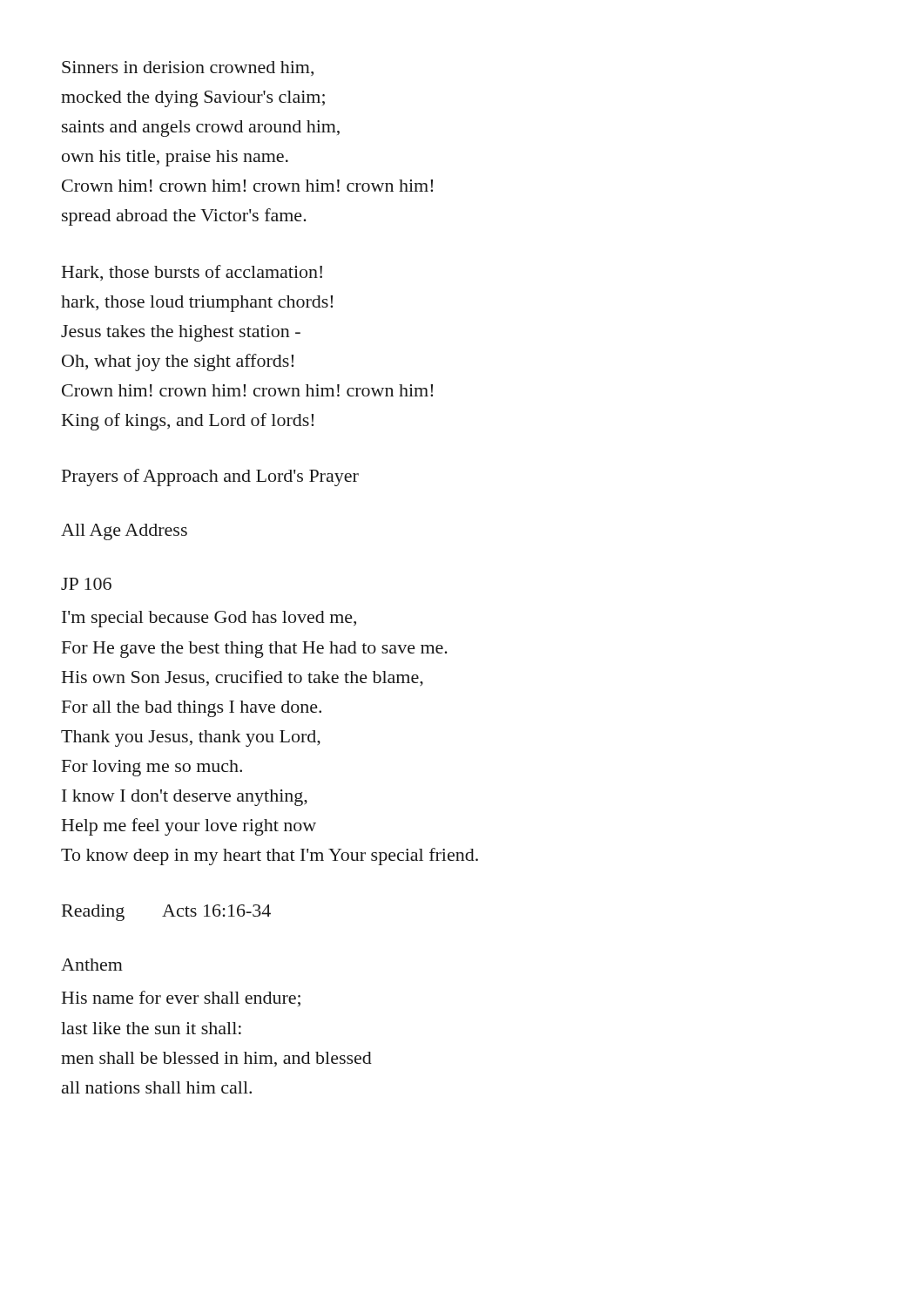Screen dimensions: 1307x924
Task: Find the text with the text "JP 106"
Action: 86,584
